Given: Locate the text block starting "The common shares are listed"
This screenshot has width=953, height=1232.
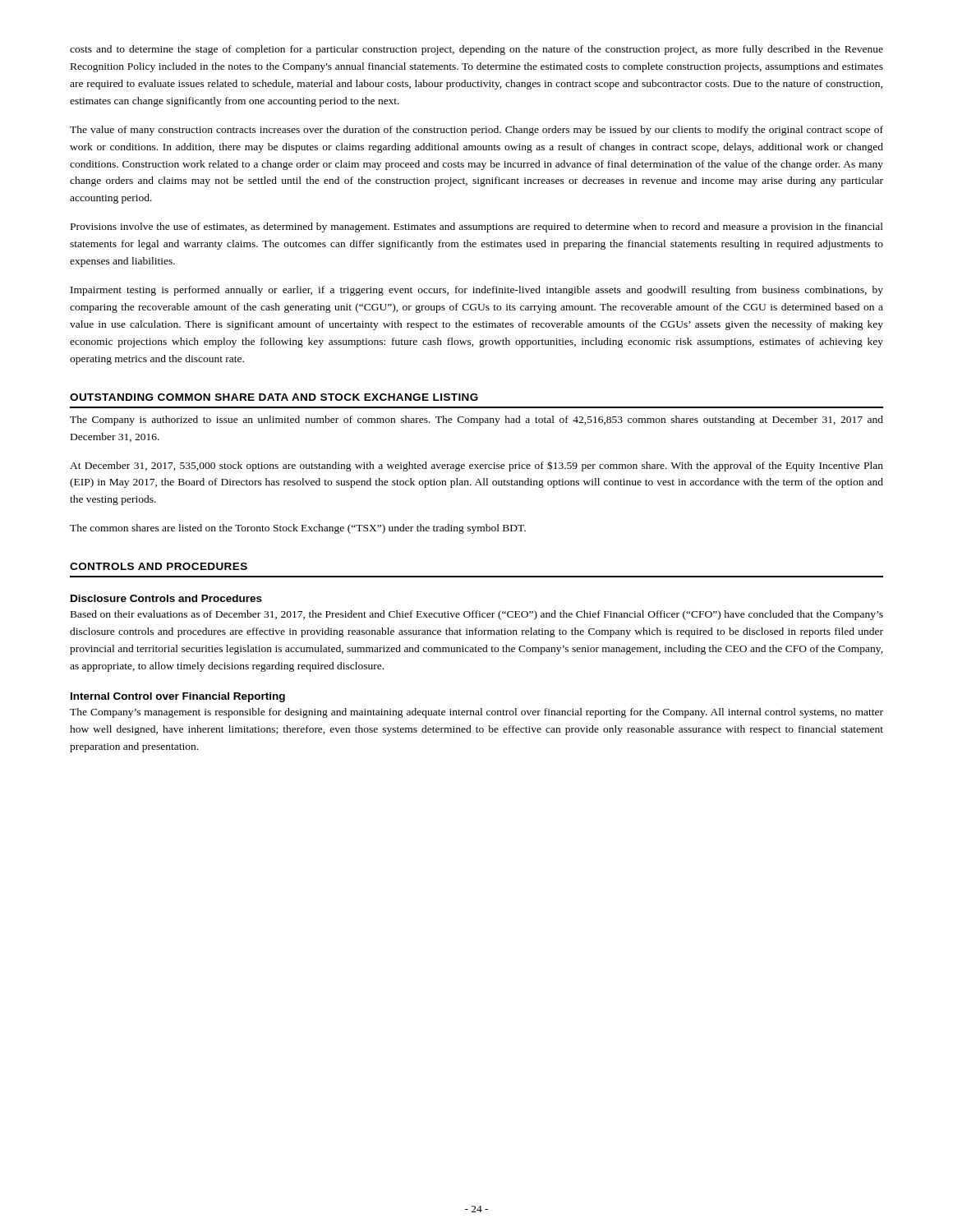Looking at the screenshot, I should (298, 528).
